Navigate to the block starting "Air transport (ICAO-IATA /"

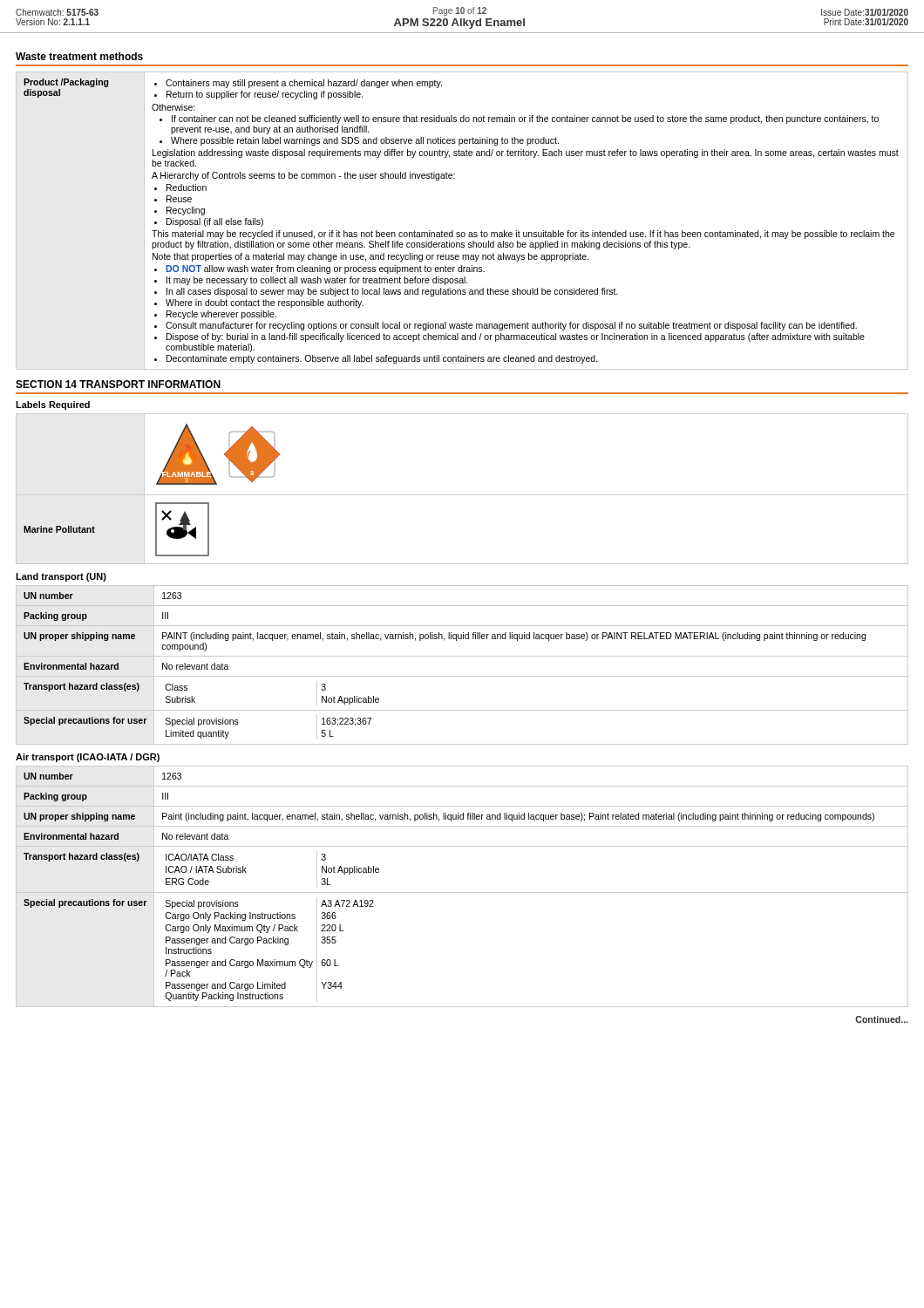[x=88, y=757]
